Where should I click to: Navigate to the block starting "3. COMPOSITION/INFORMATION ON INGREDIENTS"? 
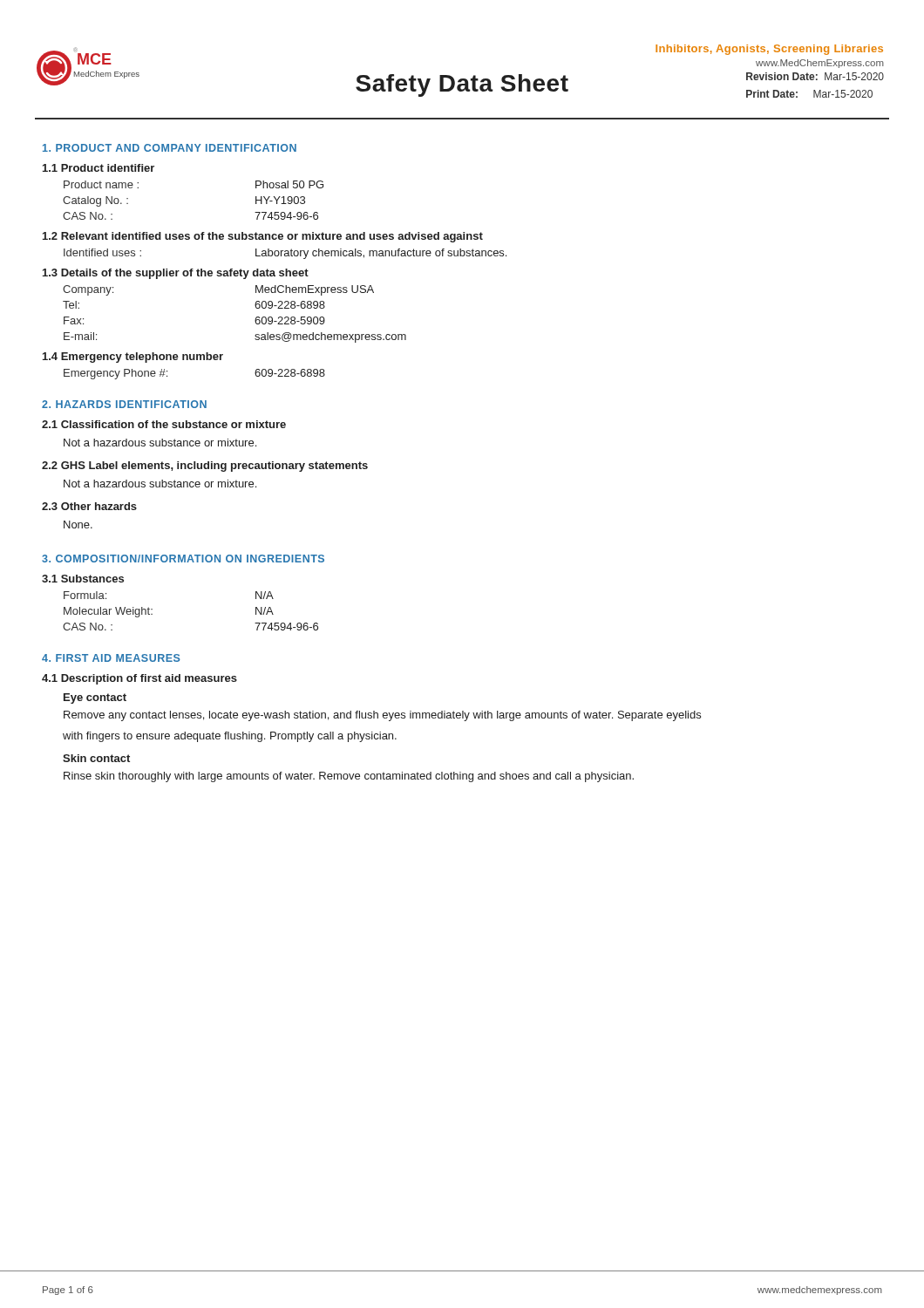pyautogui.click(x=184, y=559)
